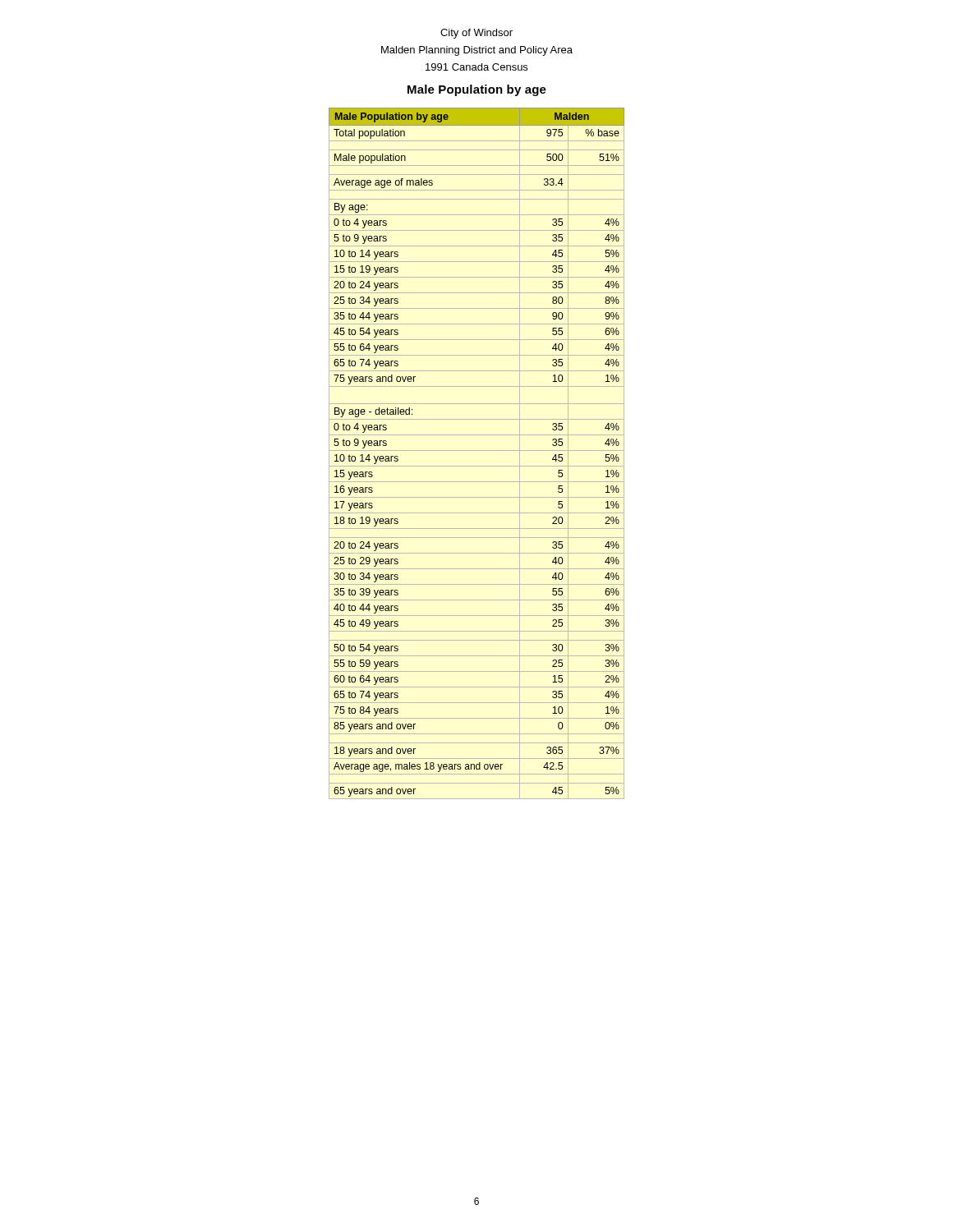Where does it say "Male Population by age"?
Viewport: 953px width, 1232px height.
click(476, 89)
